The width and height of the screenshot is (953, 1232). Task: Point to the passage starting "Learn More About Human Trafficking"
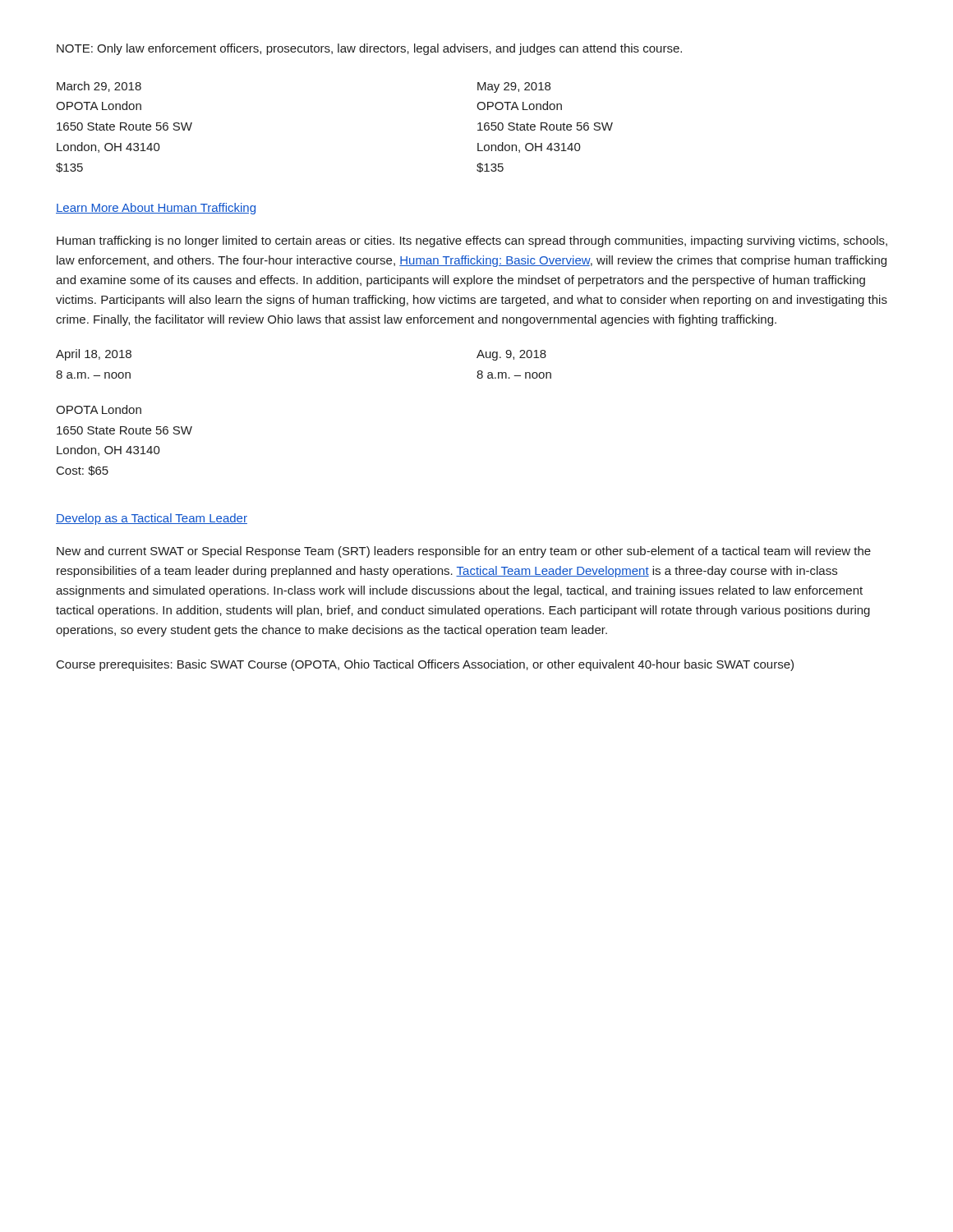pos(156,208)
